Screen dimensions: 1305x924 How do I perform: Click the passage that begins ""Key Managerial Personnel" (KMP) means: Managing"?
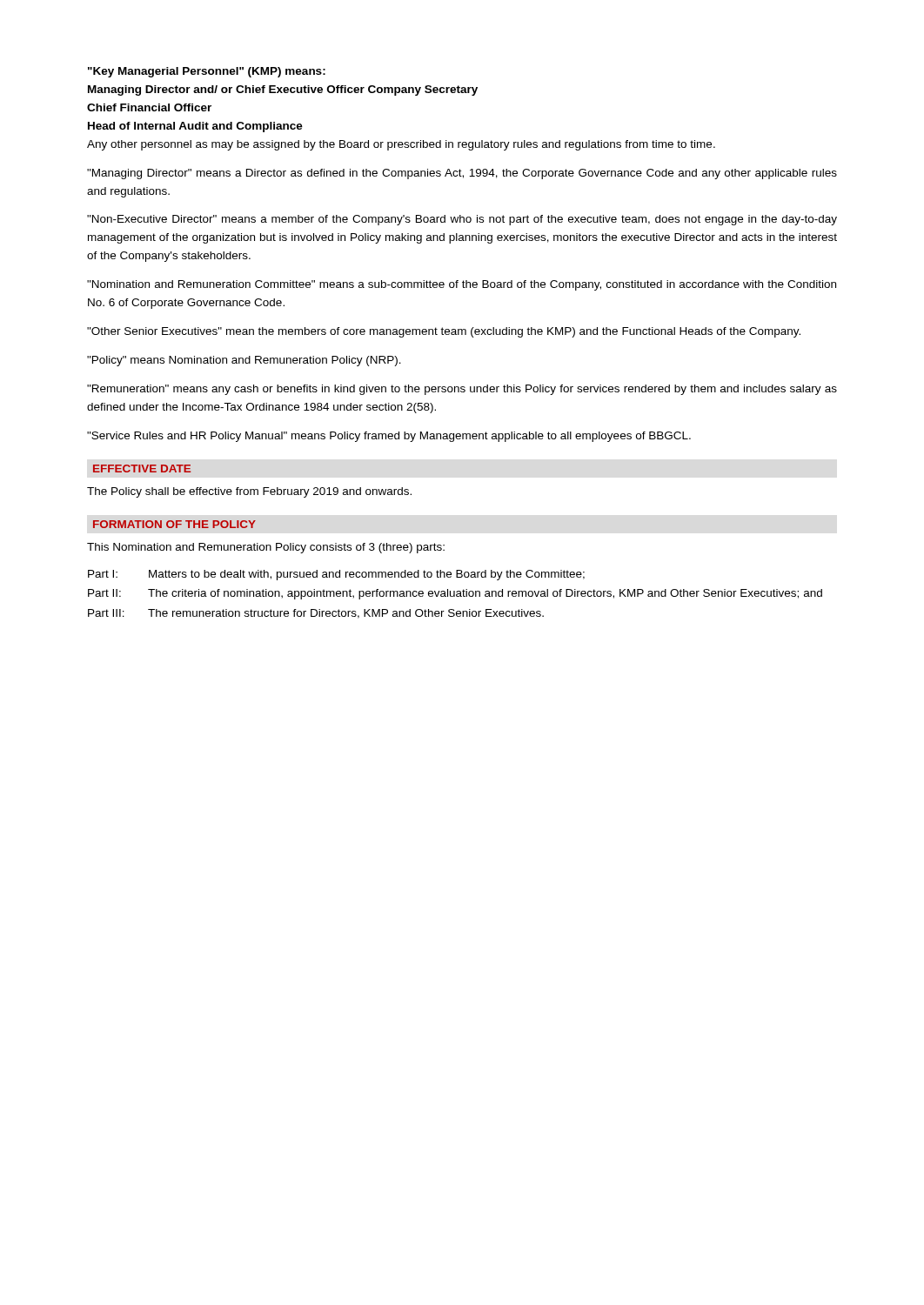pos(207,72)
